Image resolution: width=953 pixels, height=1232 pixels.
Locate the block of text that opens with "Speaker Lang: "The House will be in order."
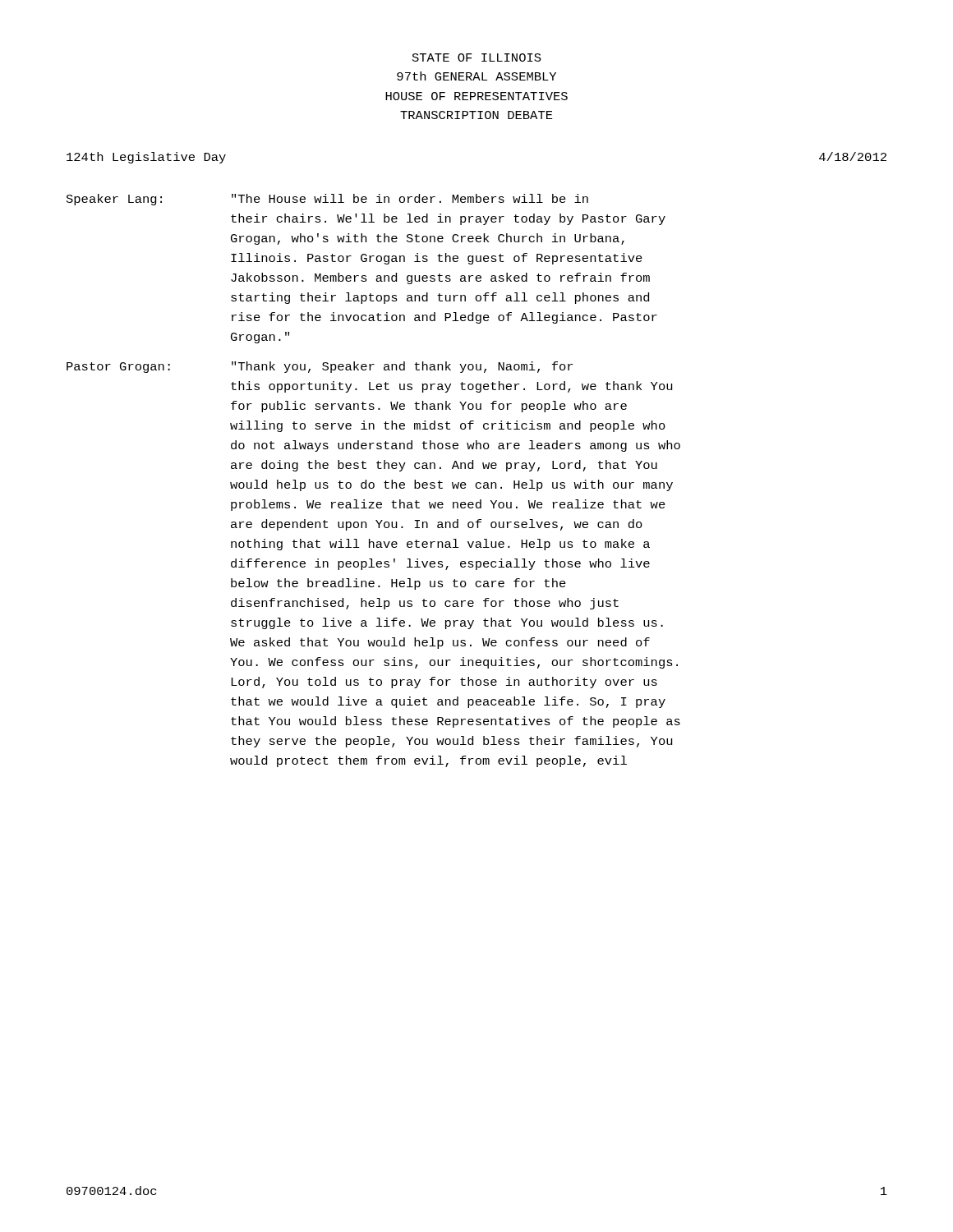[476, 269]
